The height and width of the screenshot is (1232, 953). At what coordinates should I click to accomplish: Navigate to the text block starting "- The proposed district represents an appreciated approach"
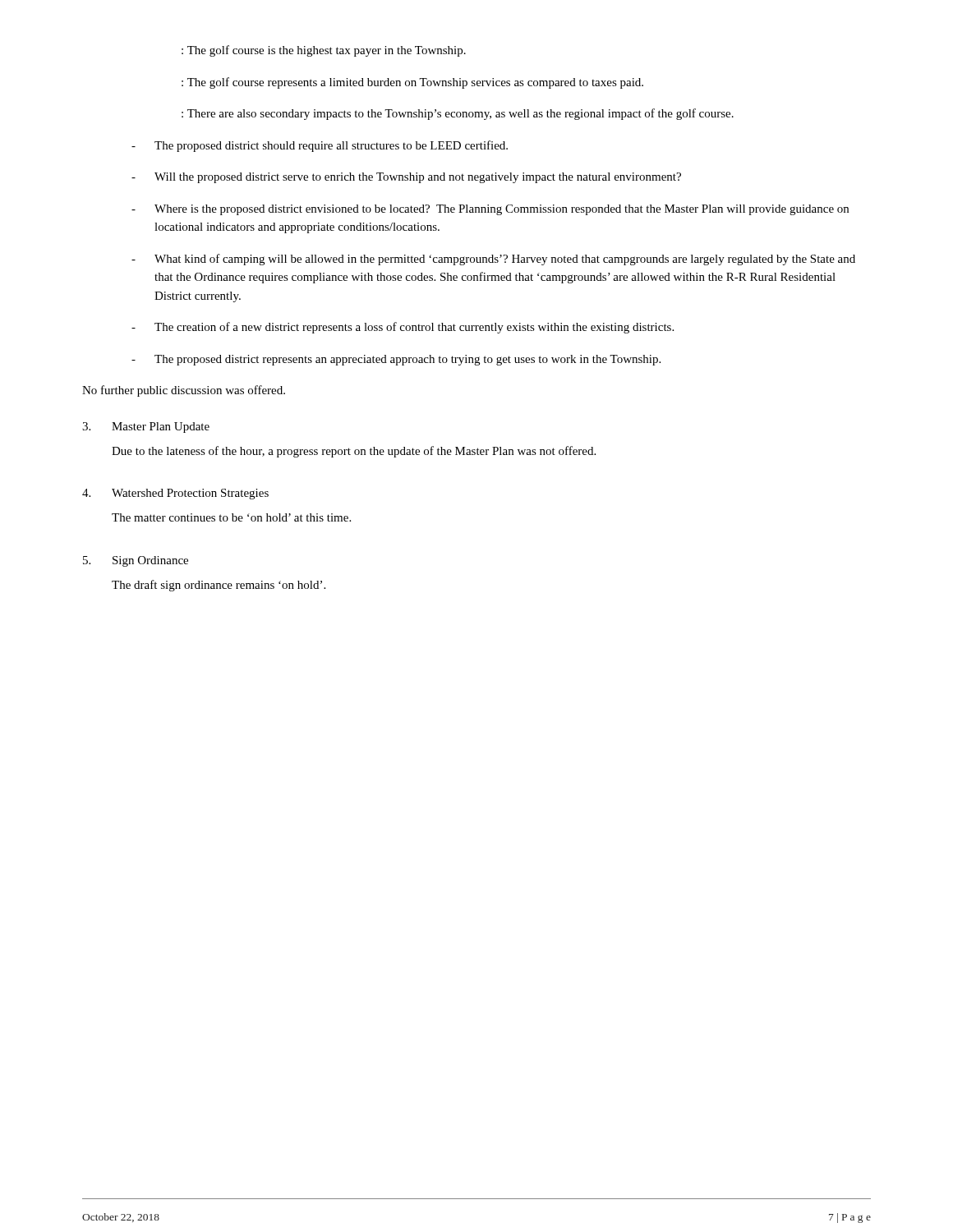(501, 359)
